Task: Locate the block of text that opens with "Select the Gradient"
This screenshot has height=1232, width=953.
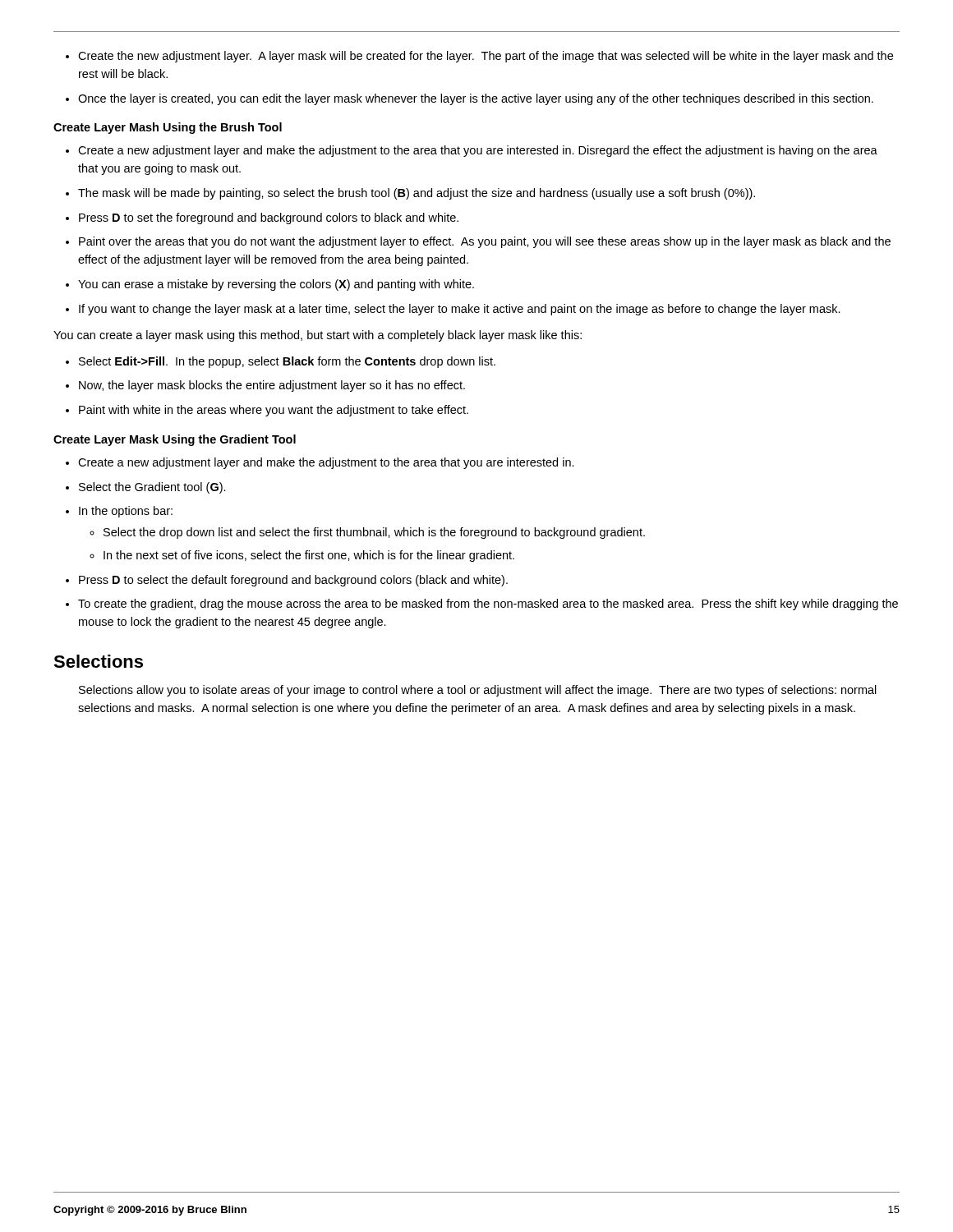Action: click(x=152, y=488)
